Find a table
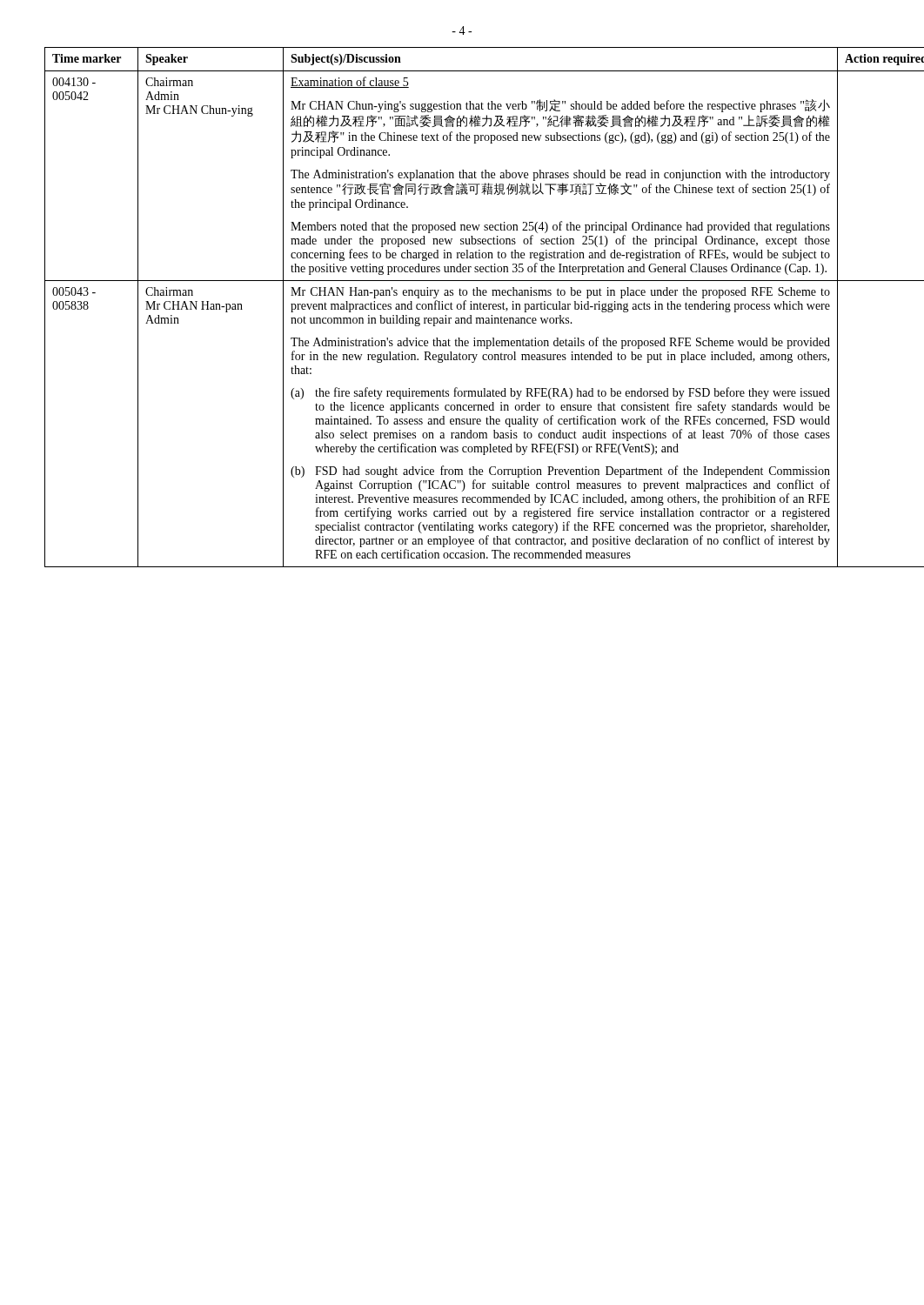The height and width of the screenshot is (1305, 924). 462,307
